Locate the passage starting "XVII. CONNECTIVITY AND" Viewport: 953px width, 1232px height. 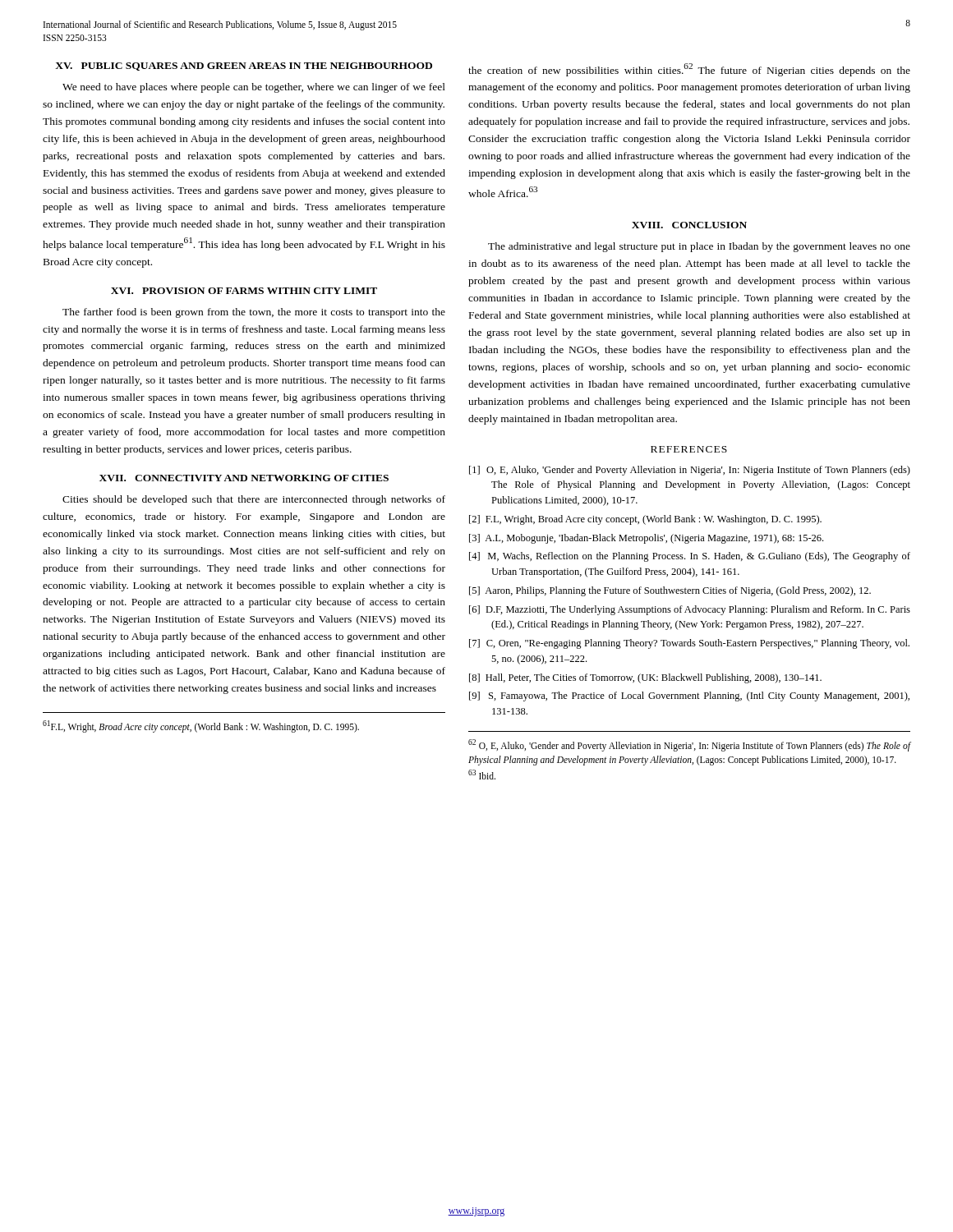244,478
